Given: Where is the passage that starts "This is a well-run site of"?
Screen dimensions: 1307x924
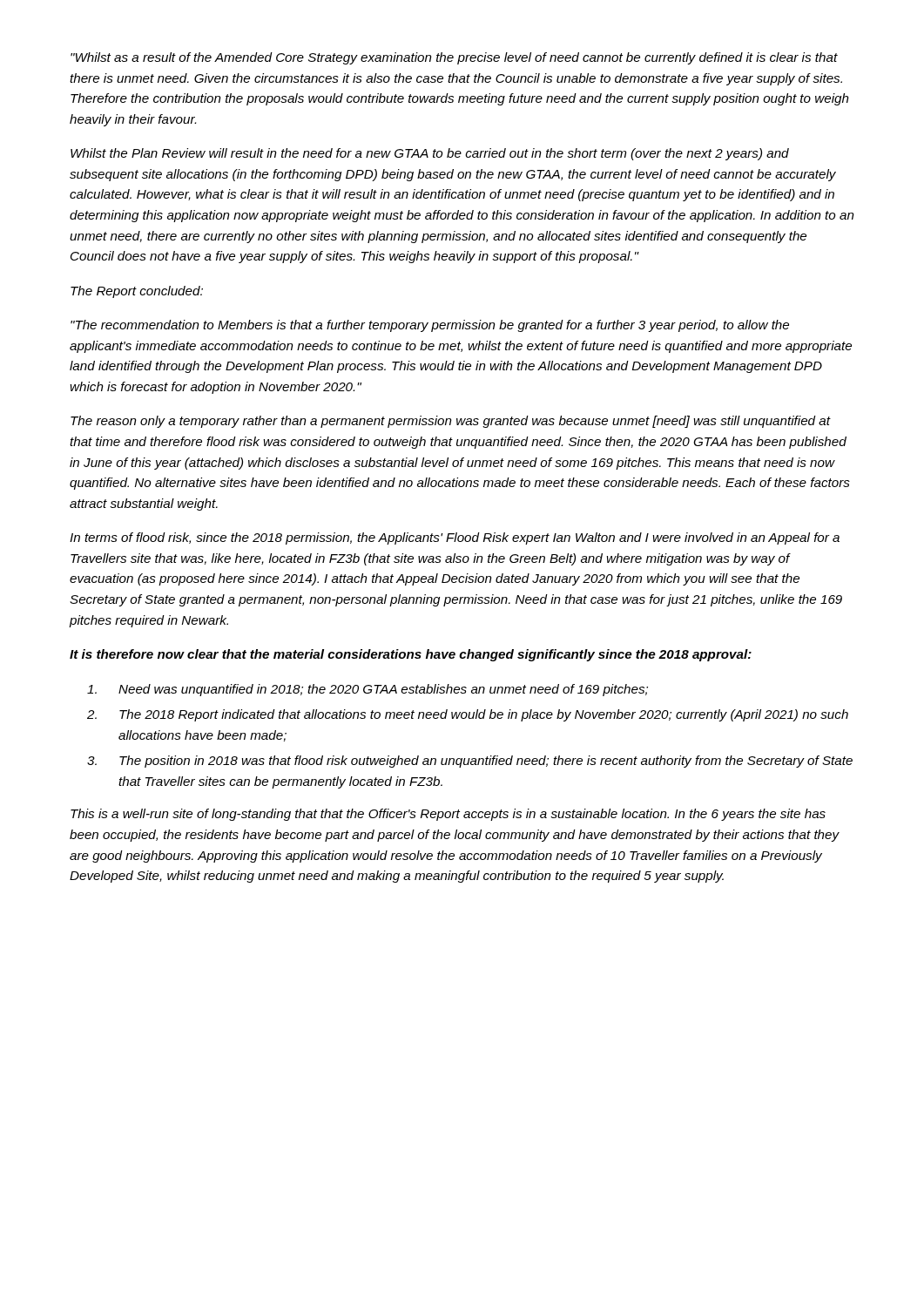Looking at the screenshot, I should [454, 845].
